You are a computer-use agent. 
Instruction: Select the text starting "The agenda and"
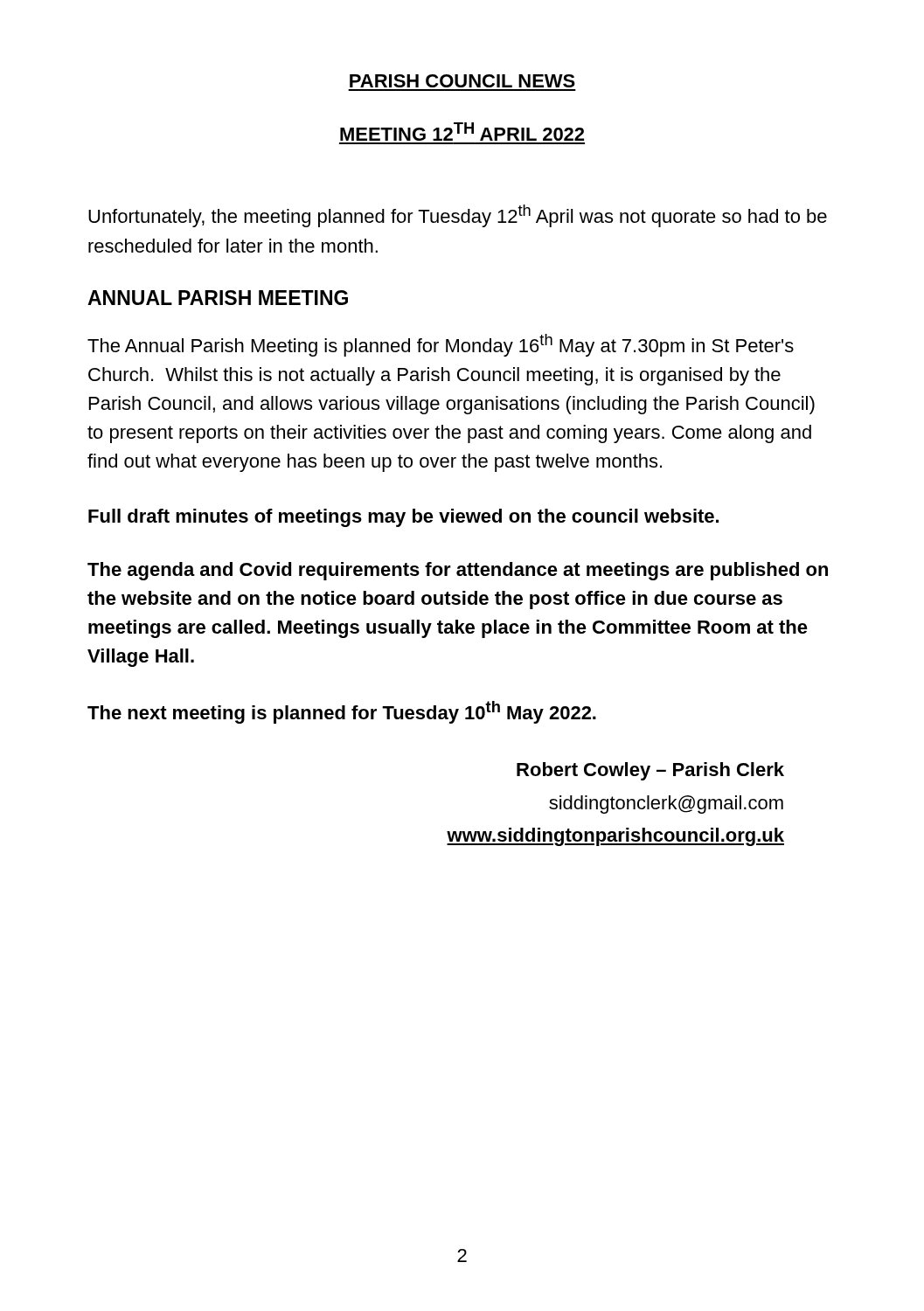[x=458, y=613]
